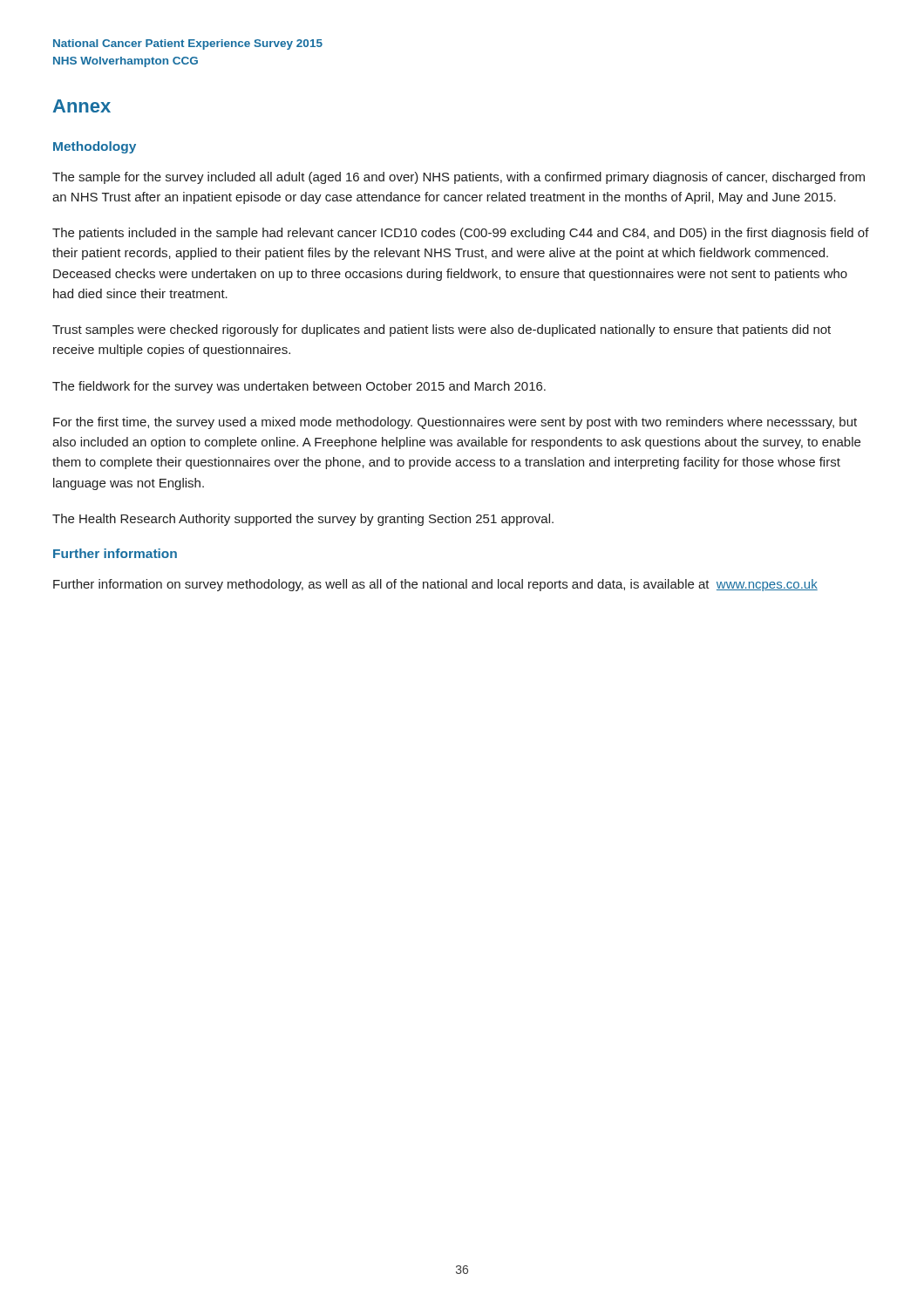Where is the passage that starts "The patients included in the sample had relevant"?
Image resolution: width=924 pixels, height=1308 pixels.
[x=460, y=263]
